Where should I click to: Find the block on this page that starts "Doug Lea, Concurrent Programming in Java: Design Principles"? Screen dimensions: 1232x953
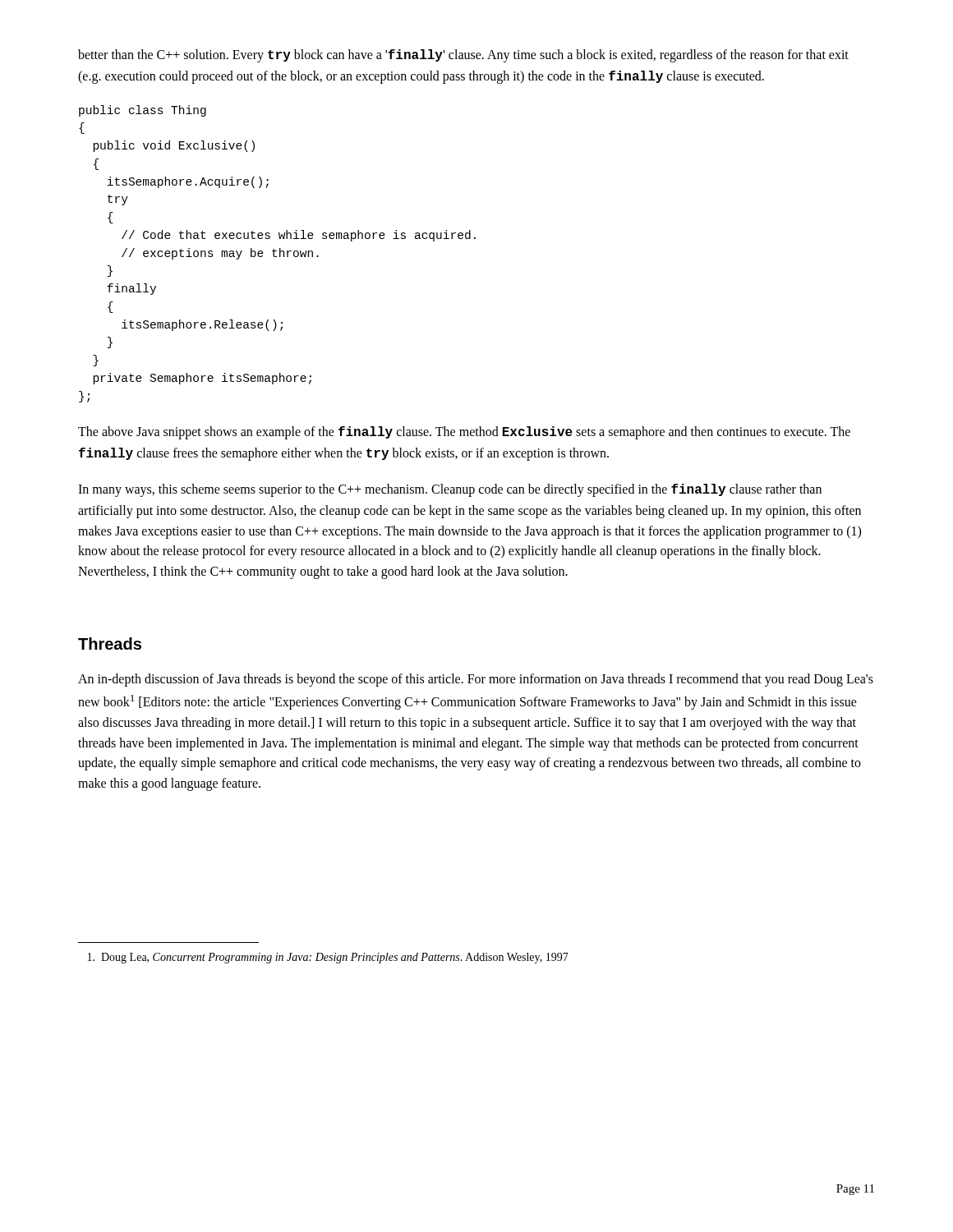coord(323,957)
